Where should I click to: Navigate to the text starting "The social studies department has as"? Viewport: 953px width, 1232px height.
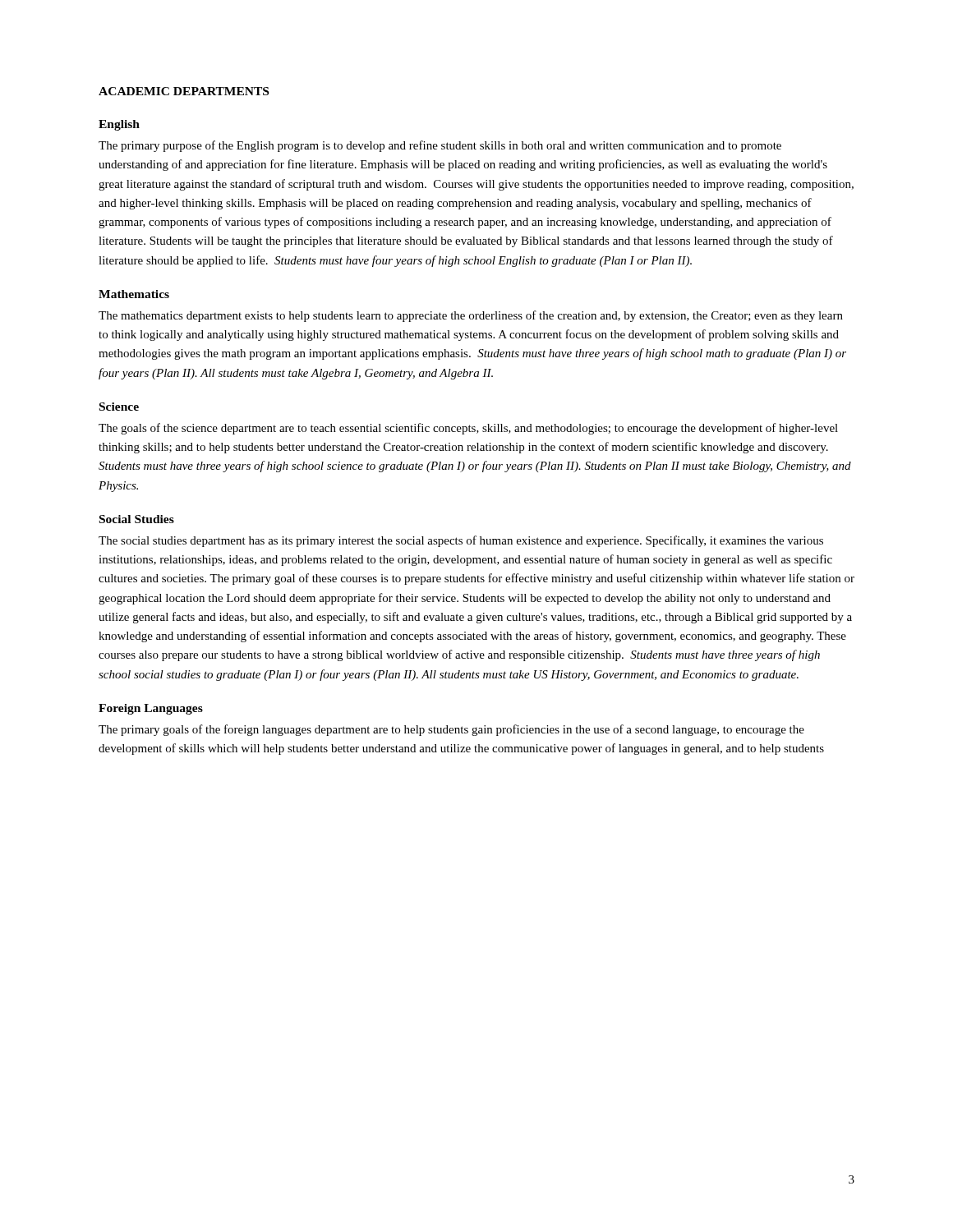tap(476, 607)
